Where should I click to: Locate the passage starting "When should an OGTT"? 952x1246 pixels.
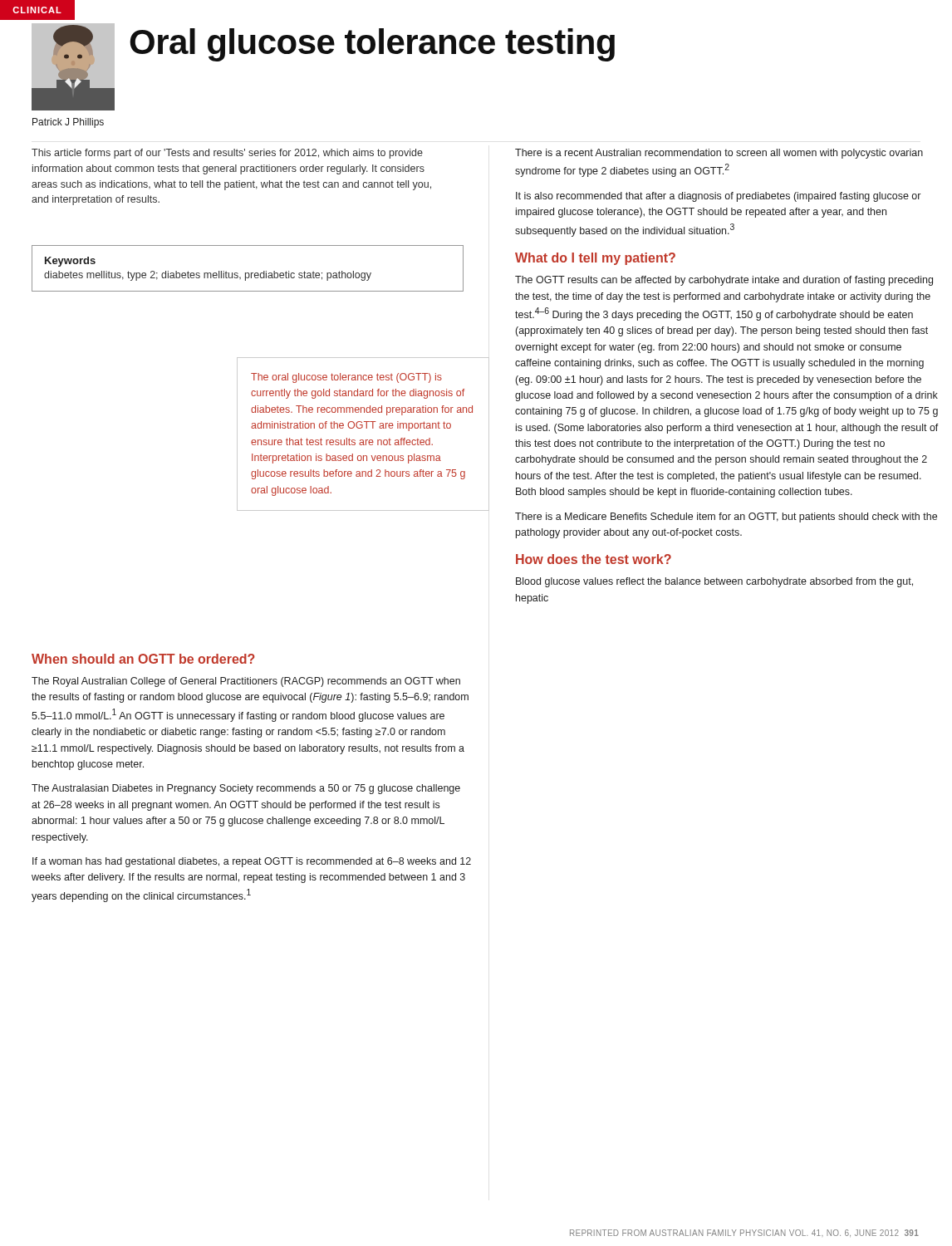[x=143, y=659]
